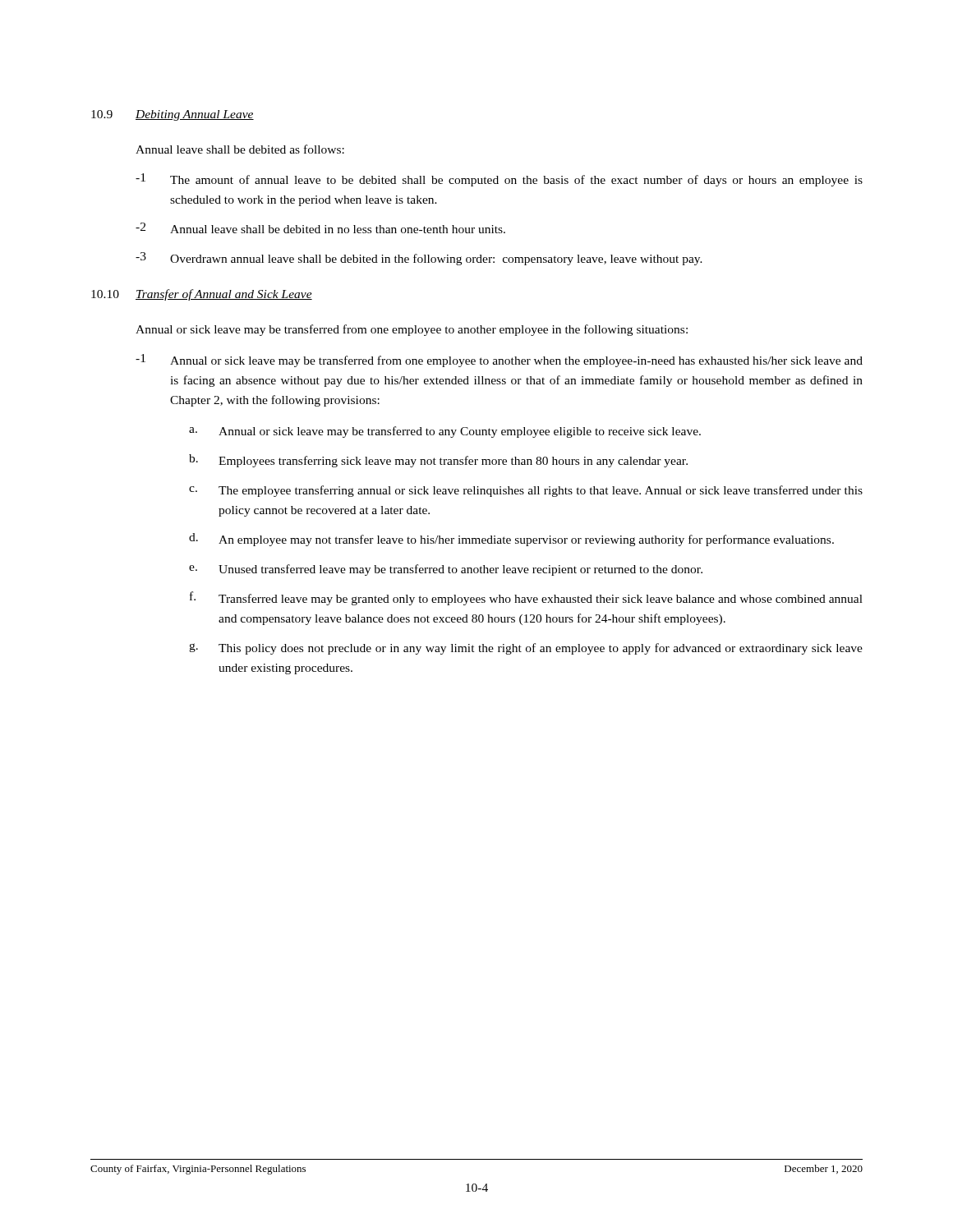Locate the text starting "a. Annual or sick leave may"
The width and height of the screenshot is (953, 1232).
tap(526, 431)
